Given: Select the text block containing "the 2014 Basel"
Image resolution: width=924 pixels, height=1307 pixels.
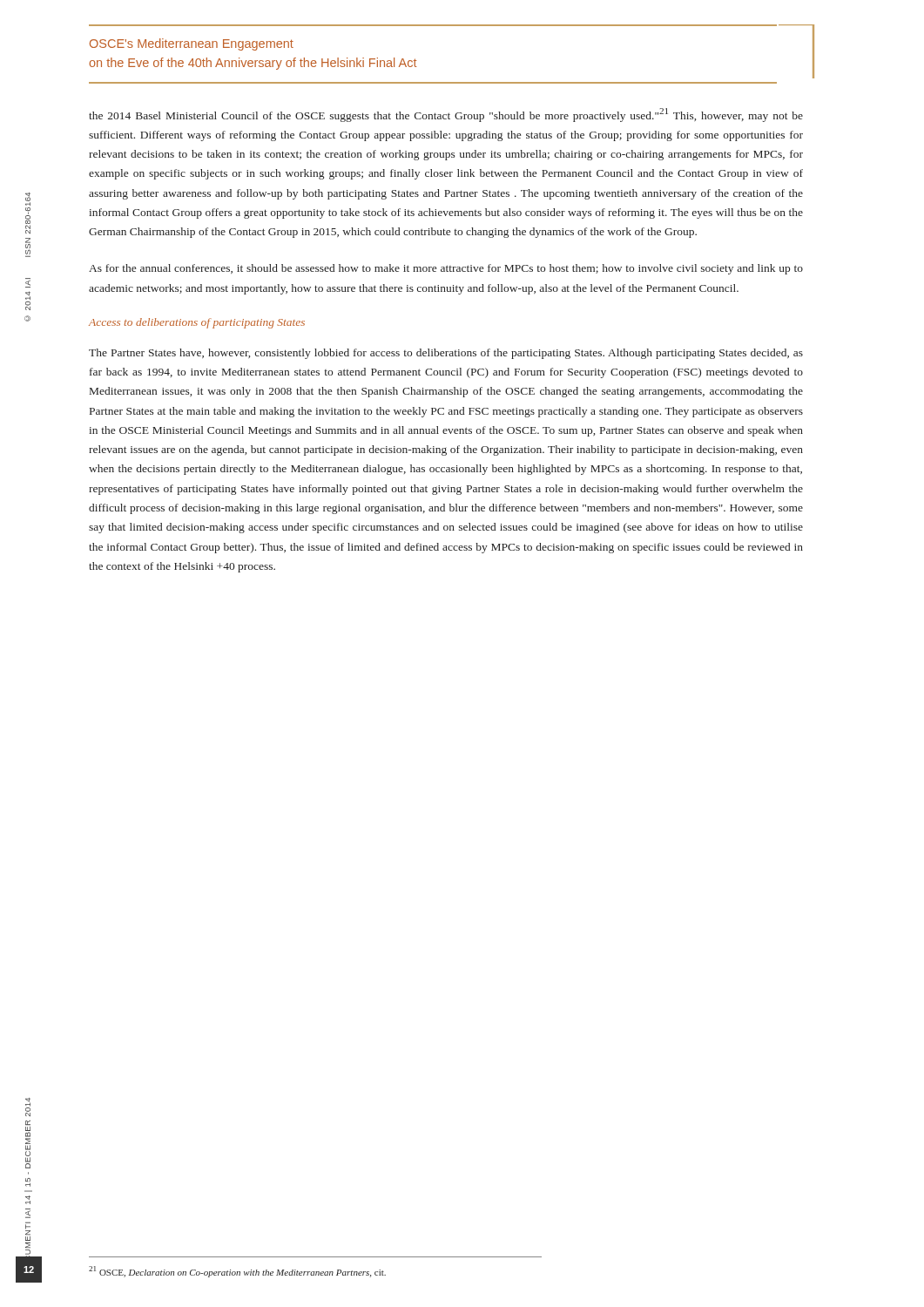Looking at the screenshot, I should 446,172.
